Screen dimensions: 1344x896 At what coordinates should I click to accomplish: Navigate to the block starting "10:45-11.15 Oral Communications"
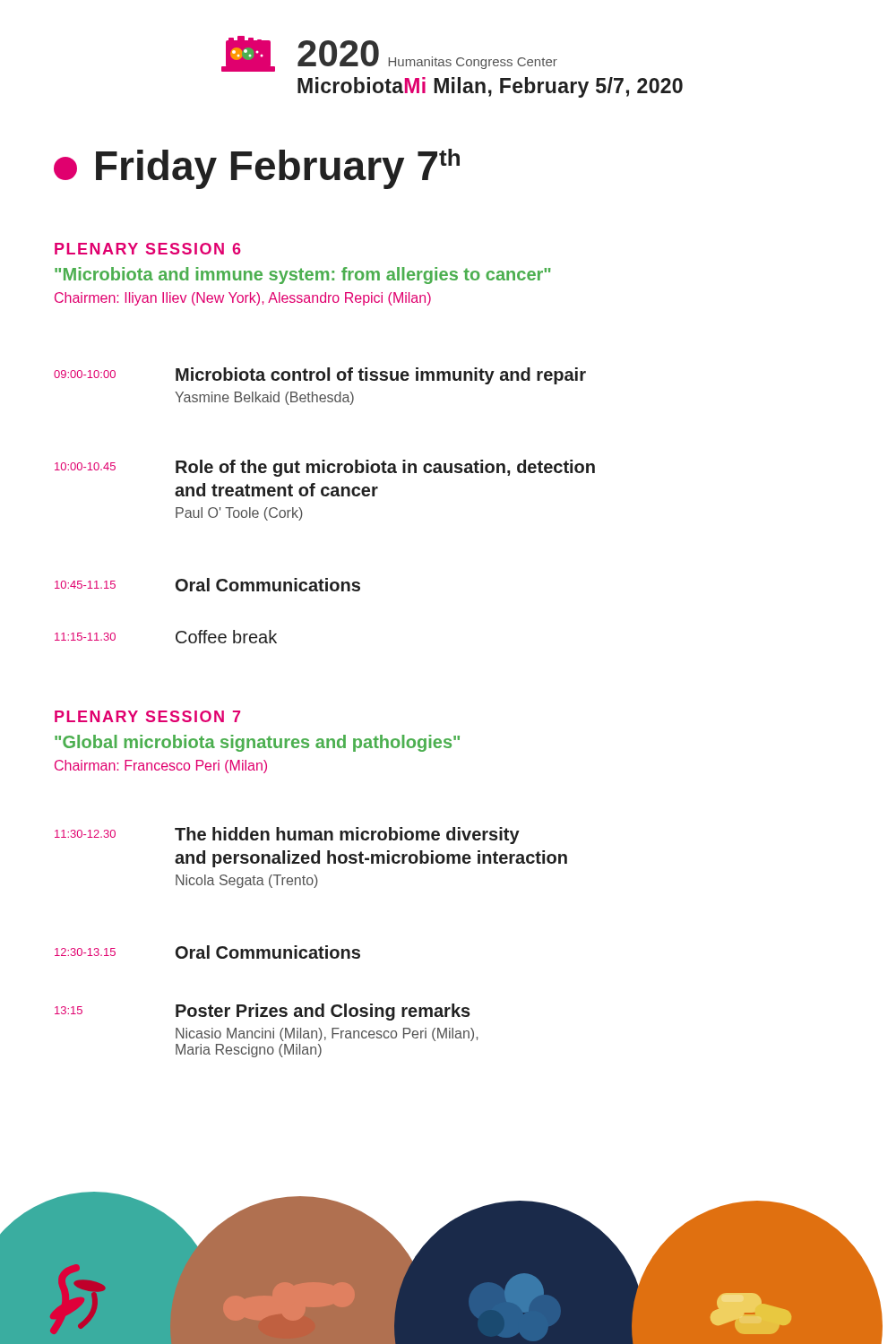click(x=207, y=585)
